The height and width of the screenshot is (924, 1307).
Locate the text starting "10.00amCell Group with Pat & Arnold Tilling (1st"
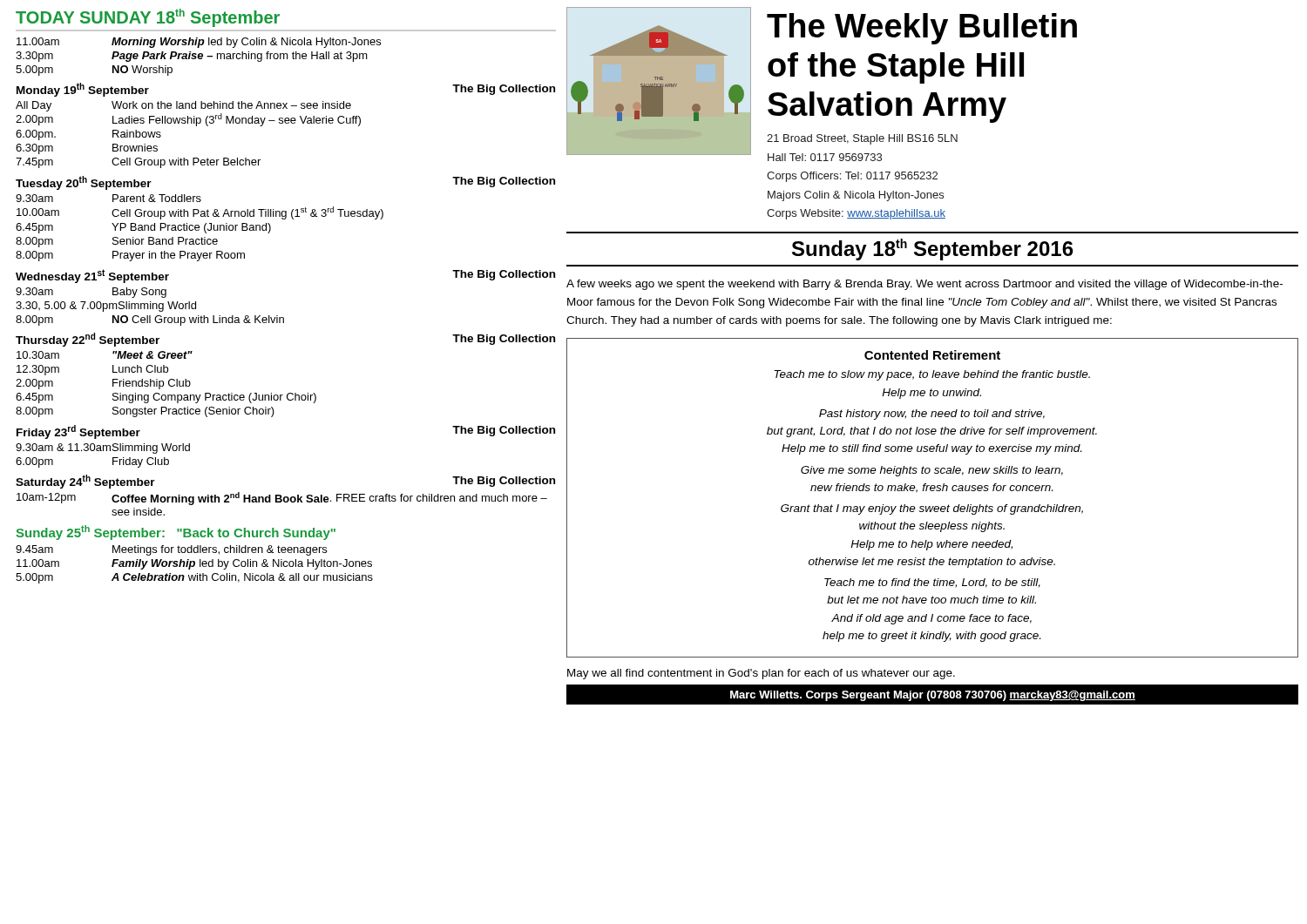286,213
